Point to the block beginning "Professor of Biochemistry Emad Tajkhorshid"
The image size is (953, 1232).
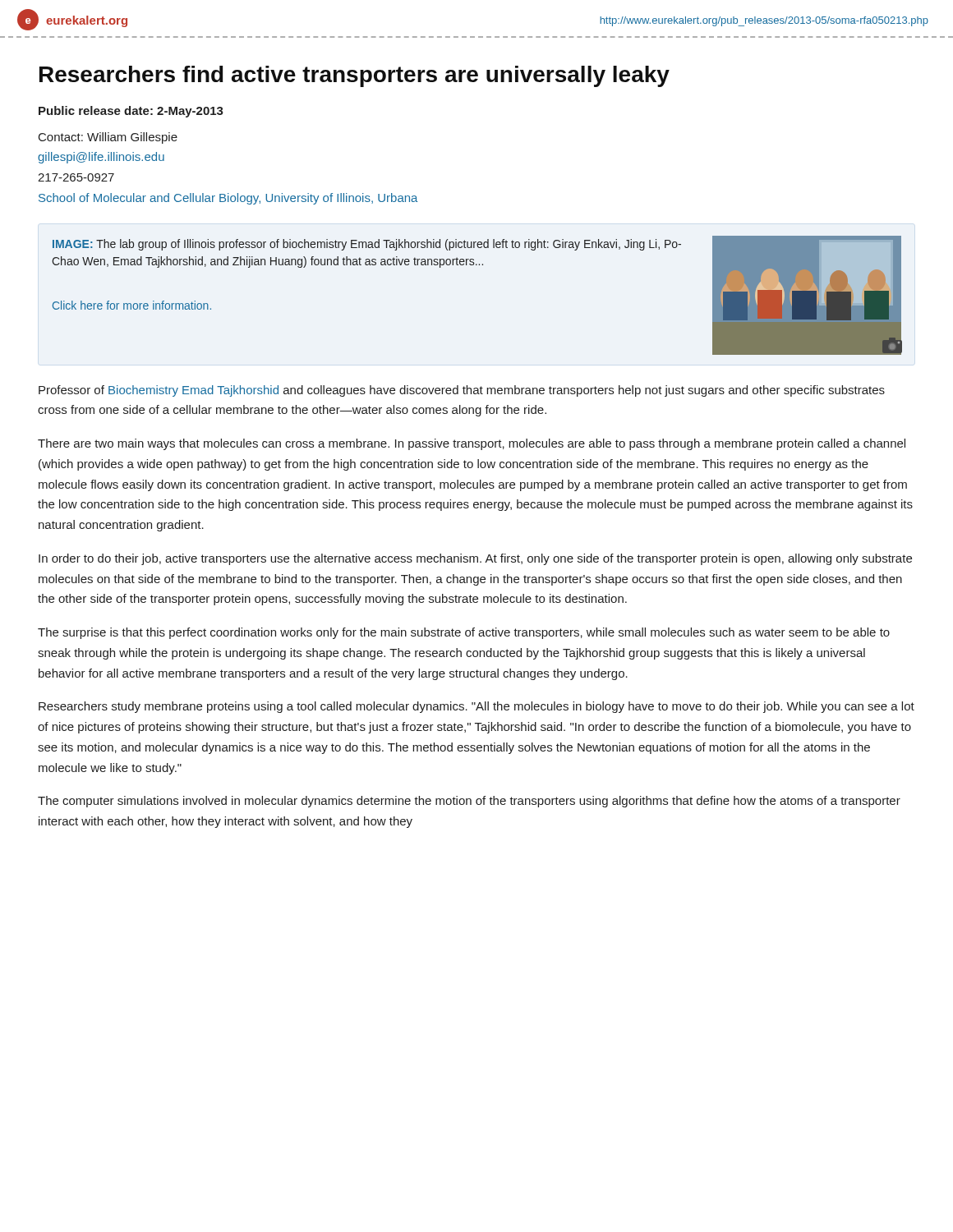pos(461,400)
